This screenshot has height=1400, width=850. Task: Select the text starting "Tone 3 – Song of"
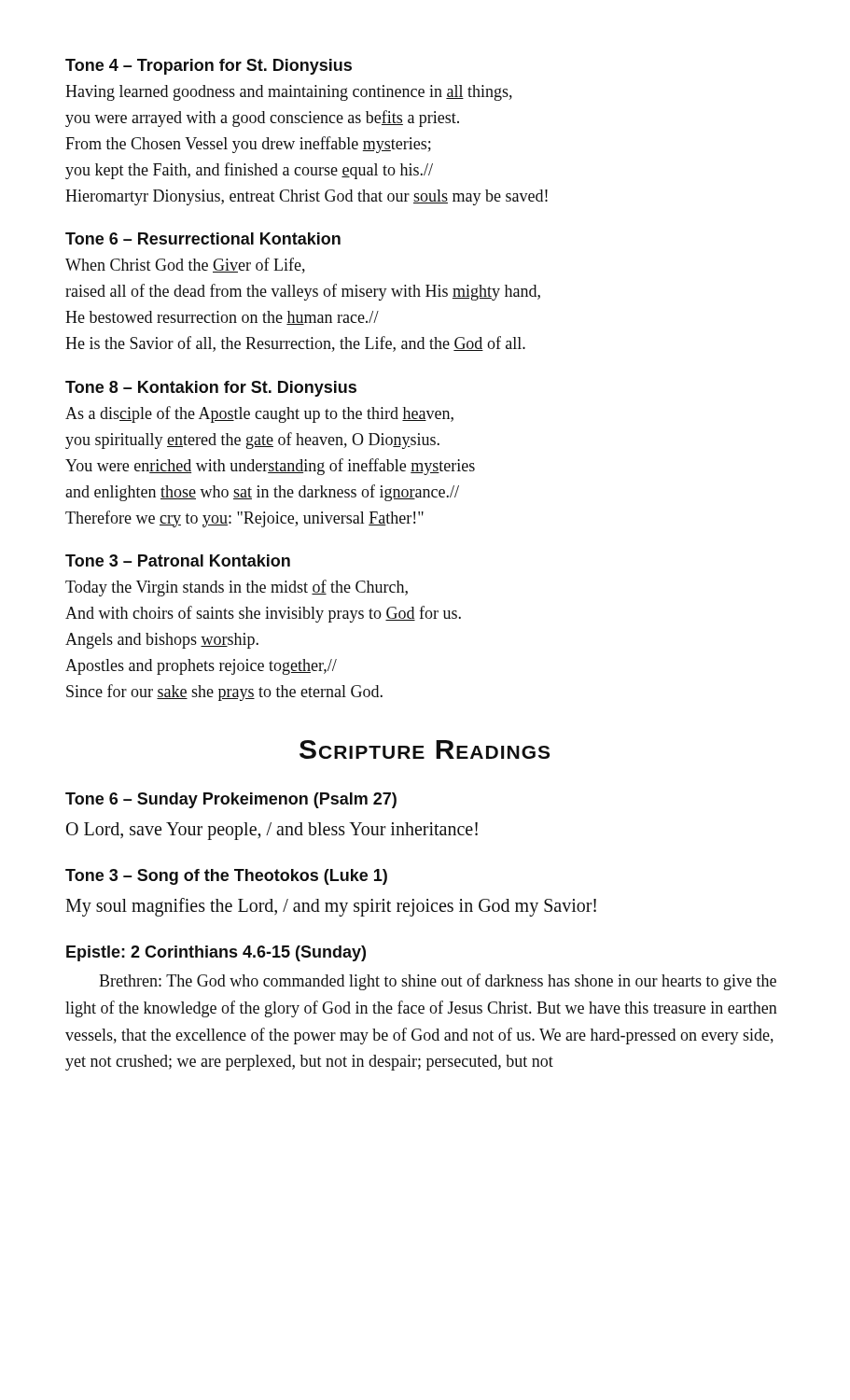pyautogui.click(x=227, y=875)
